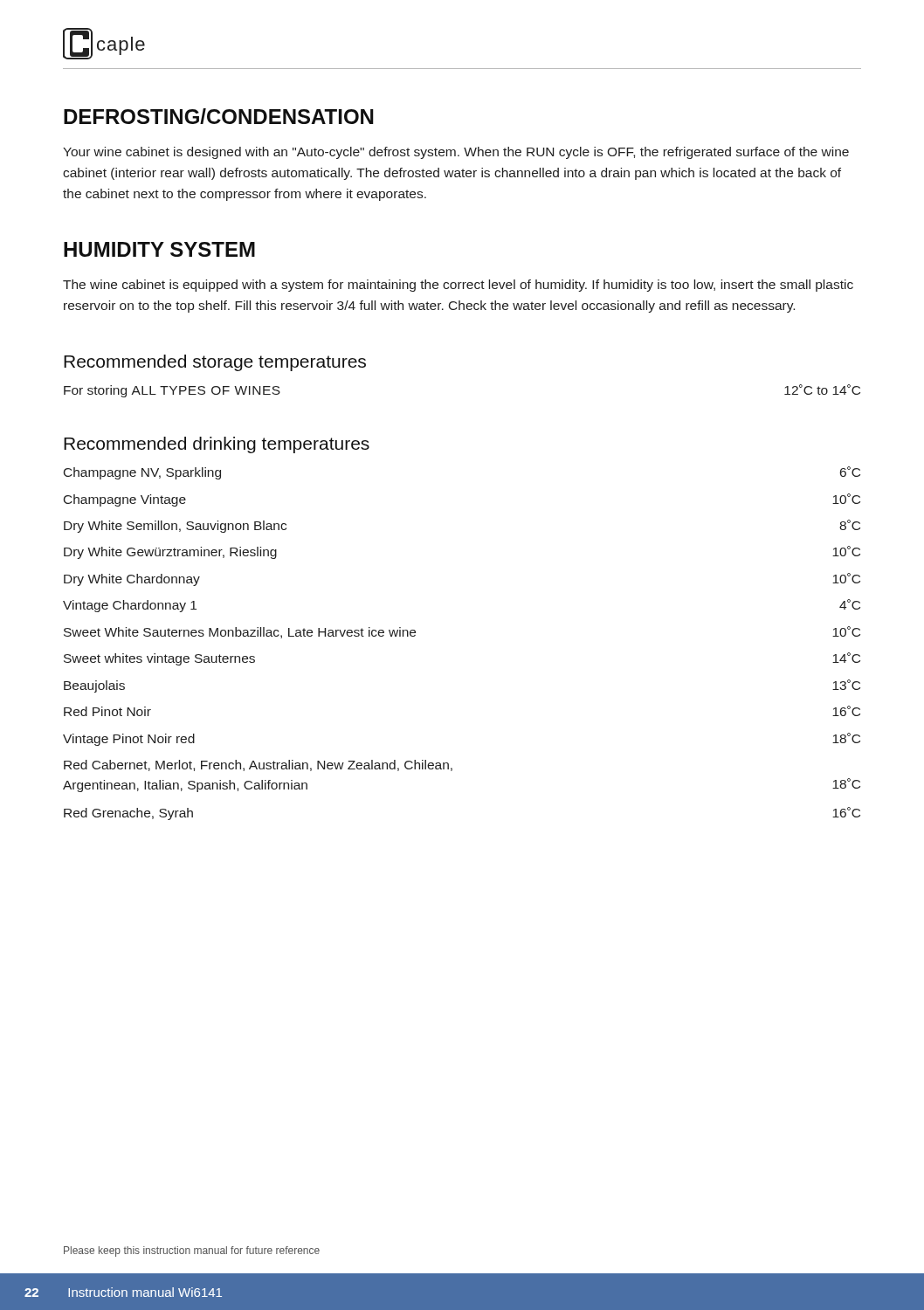Click where it says "Beaujolais 13˚C"

(x=96, y=686)
